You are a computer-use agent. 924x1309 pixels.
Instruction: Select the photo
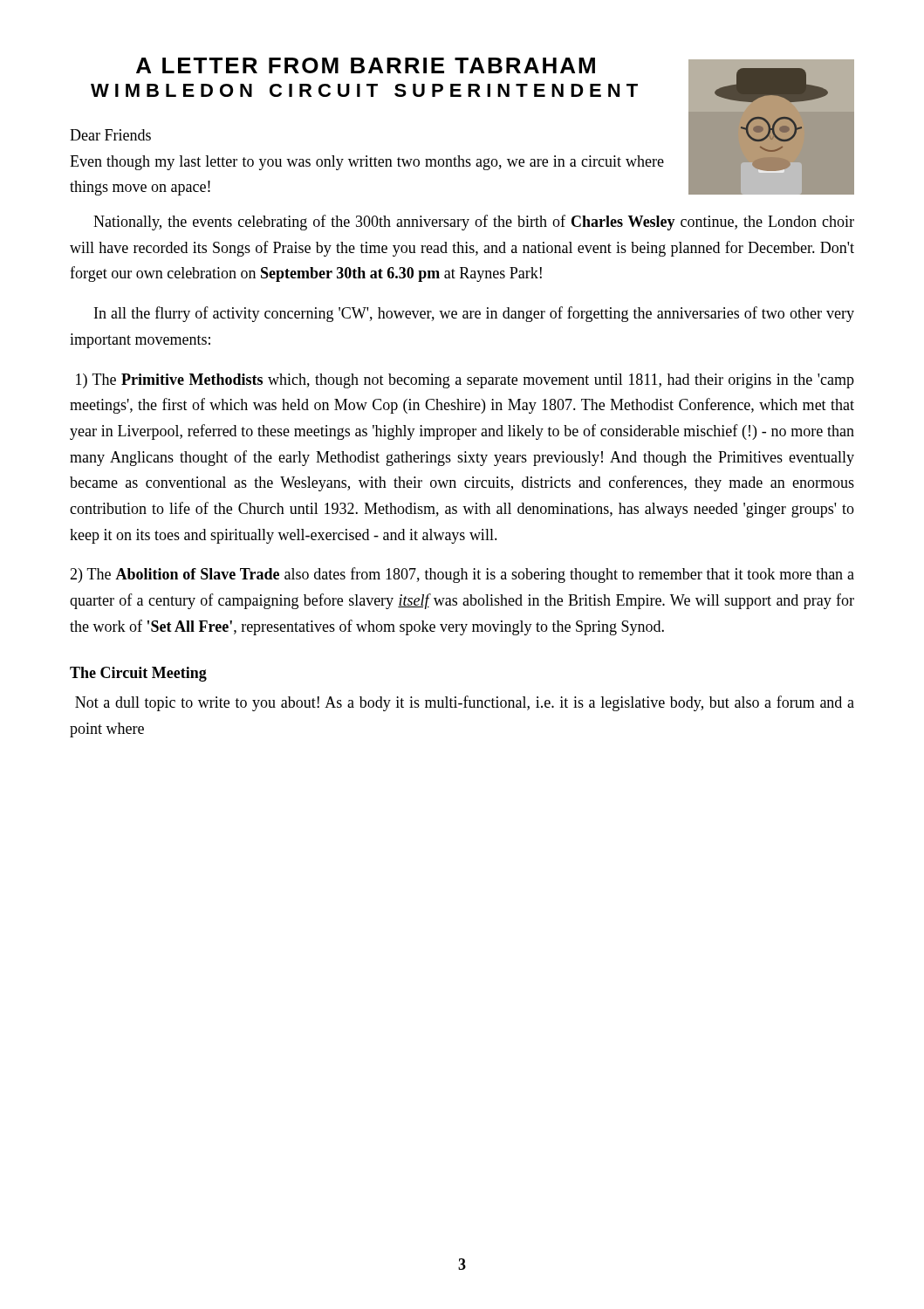[771, 129]
